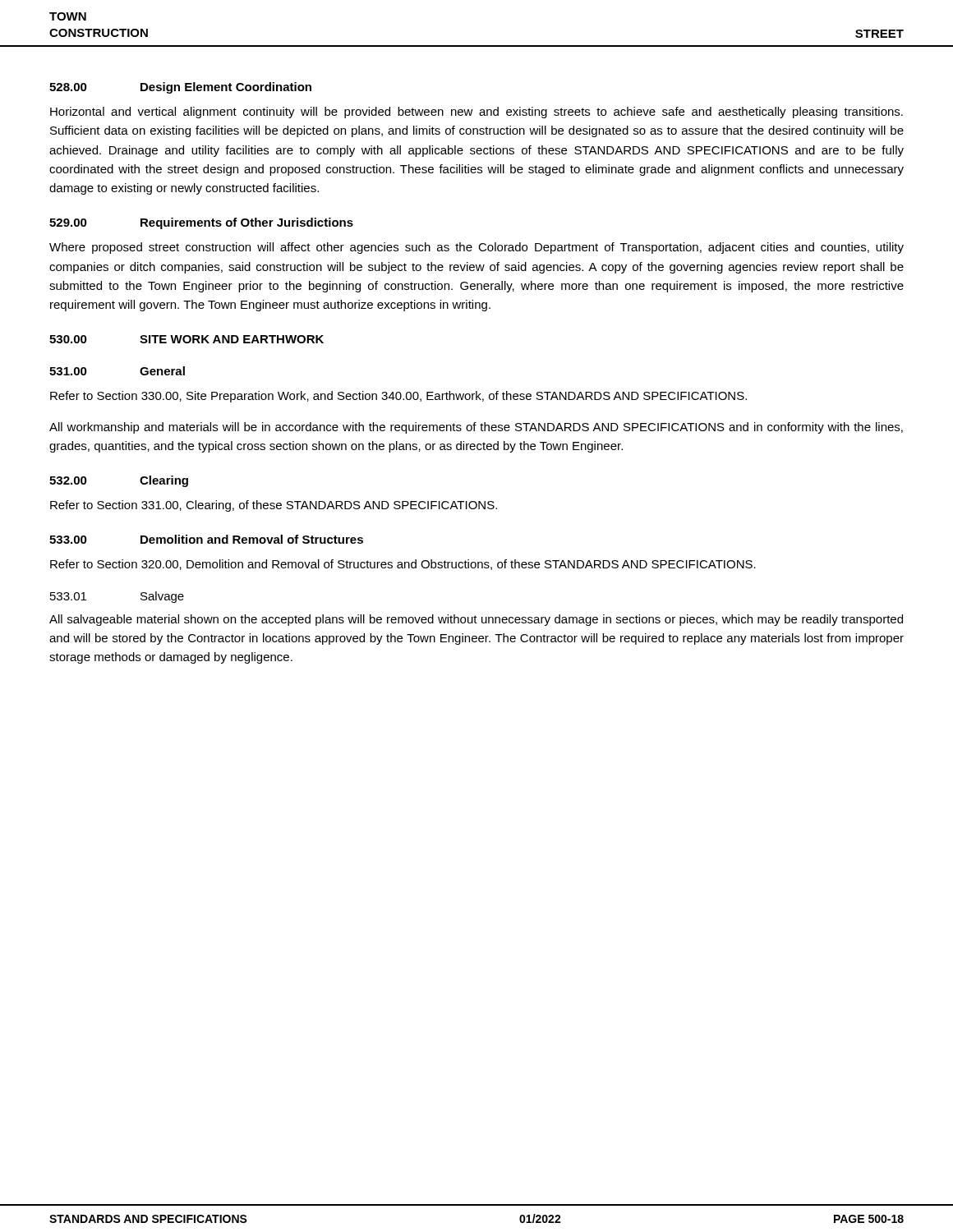Image resolution: width=953 pixels, height=1232 pixels.
Task: Locate the block of text that opens with "All salvageable material shown on the accepted plans"
Action: point(476,638)
